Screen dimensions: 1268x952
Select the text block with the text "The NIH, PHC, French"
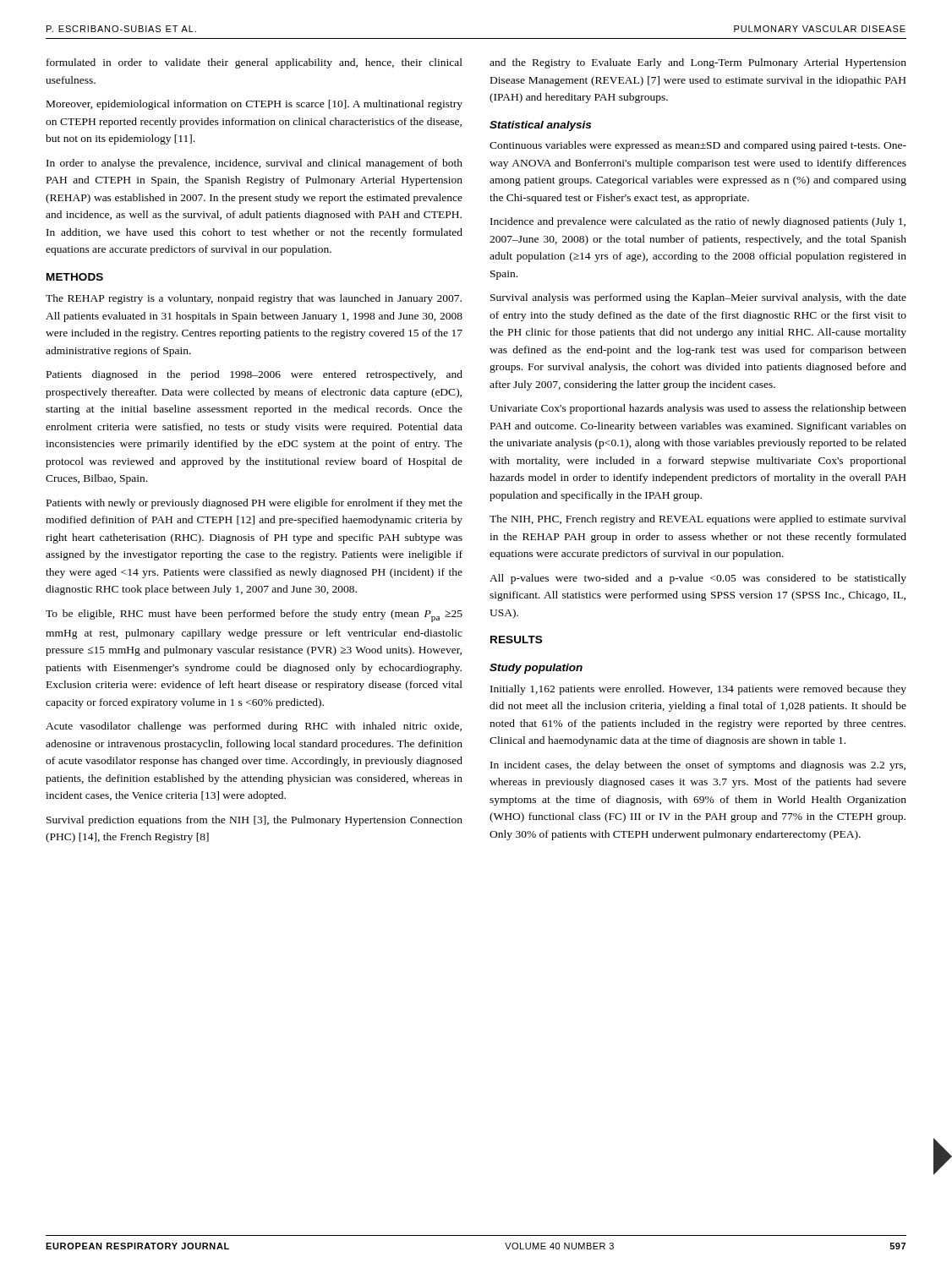pos(698,537)
